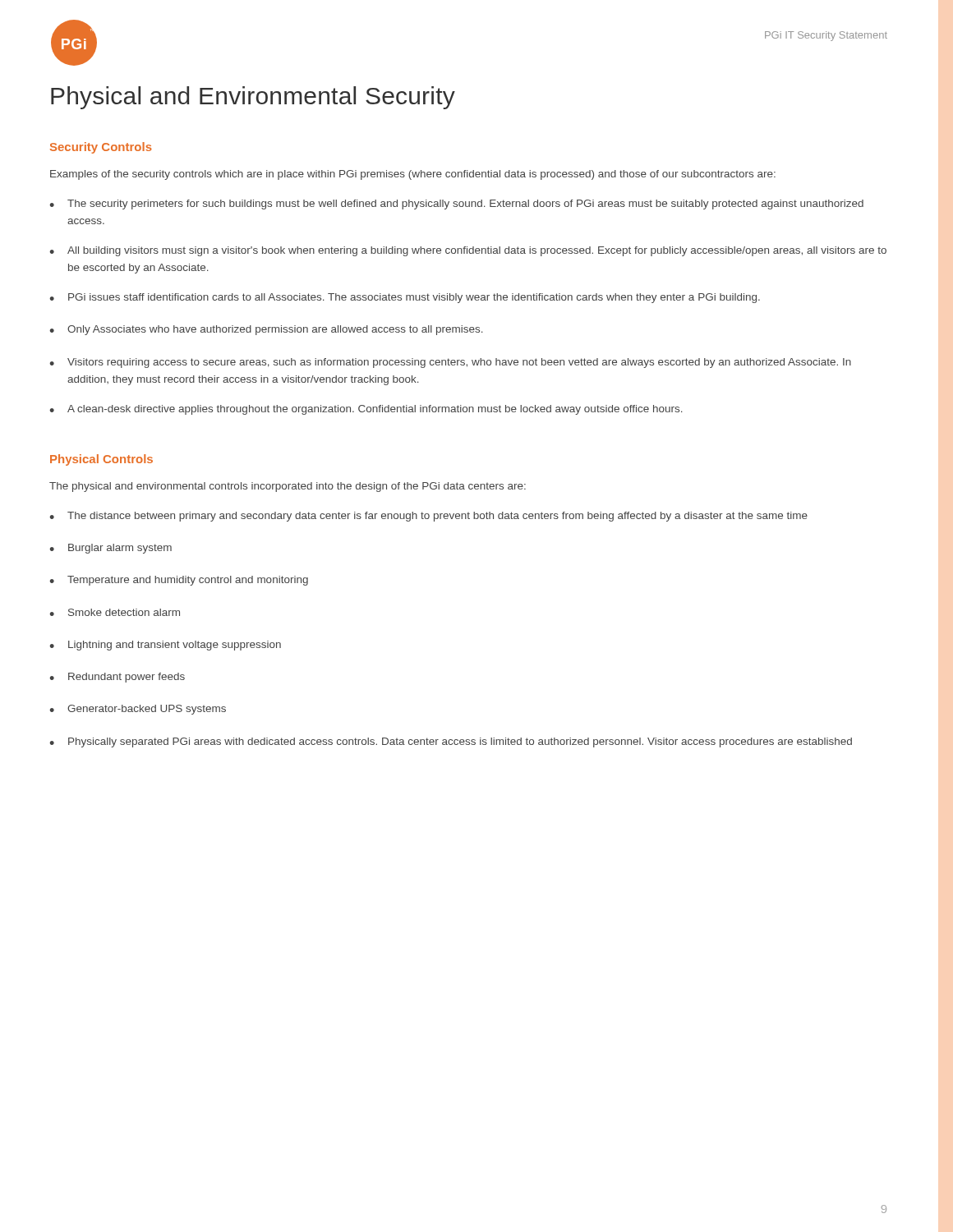
Task: Click on the list item containing "• PGi issues"
Action: (x=468, y=299)
